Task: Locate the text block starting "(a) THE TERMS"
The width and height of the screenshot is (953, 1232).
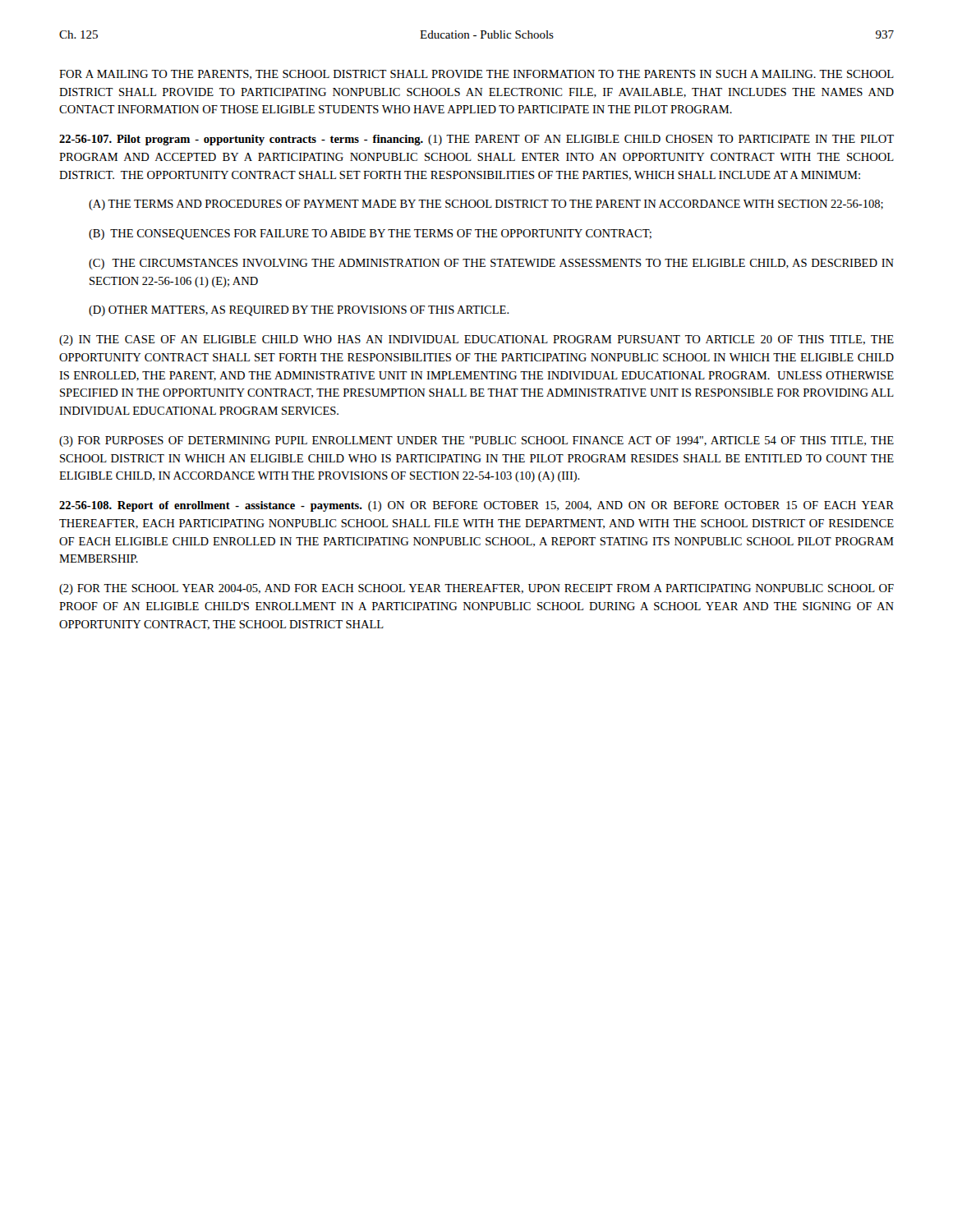Action: click(486, 204)
